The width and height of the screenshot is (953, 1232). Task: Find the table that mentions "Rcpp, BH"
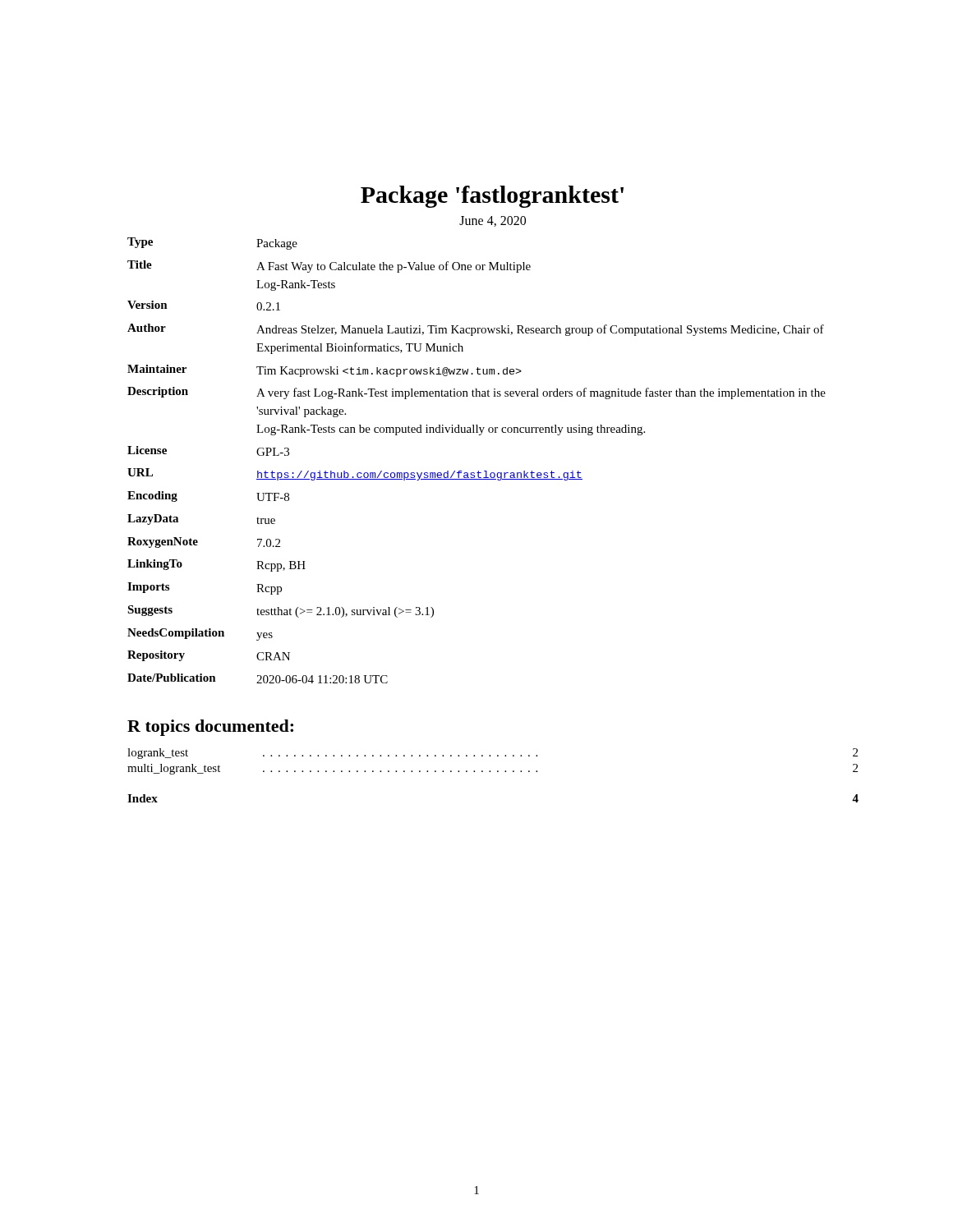(x=493, y=463)
